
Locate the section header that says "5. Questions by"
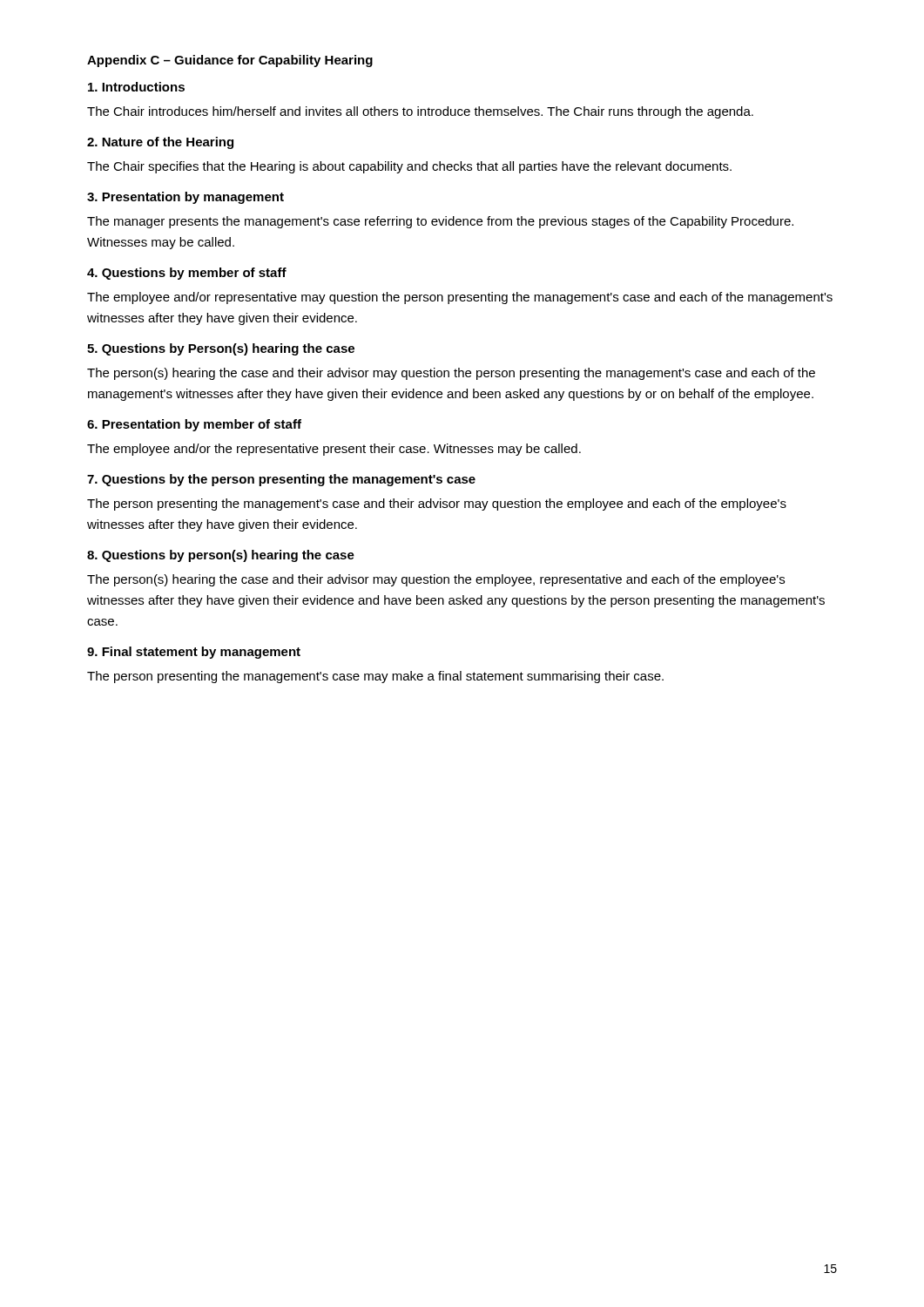click(x=221, y=348)
